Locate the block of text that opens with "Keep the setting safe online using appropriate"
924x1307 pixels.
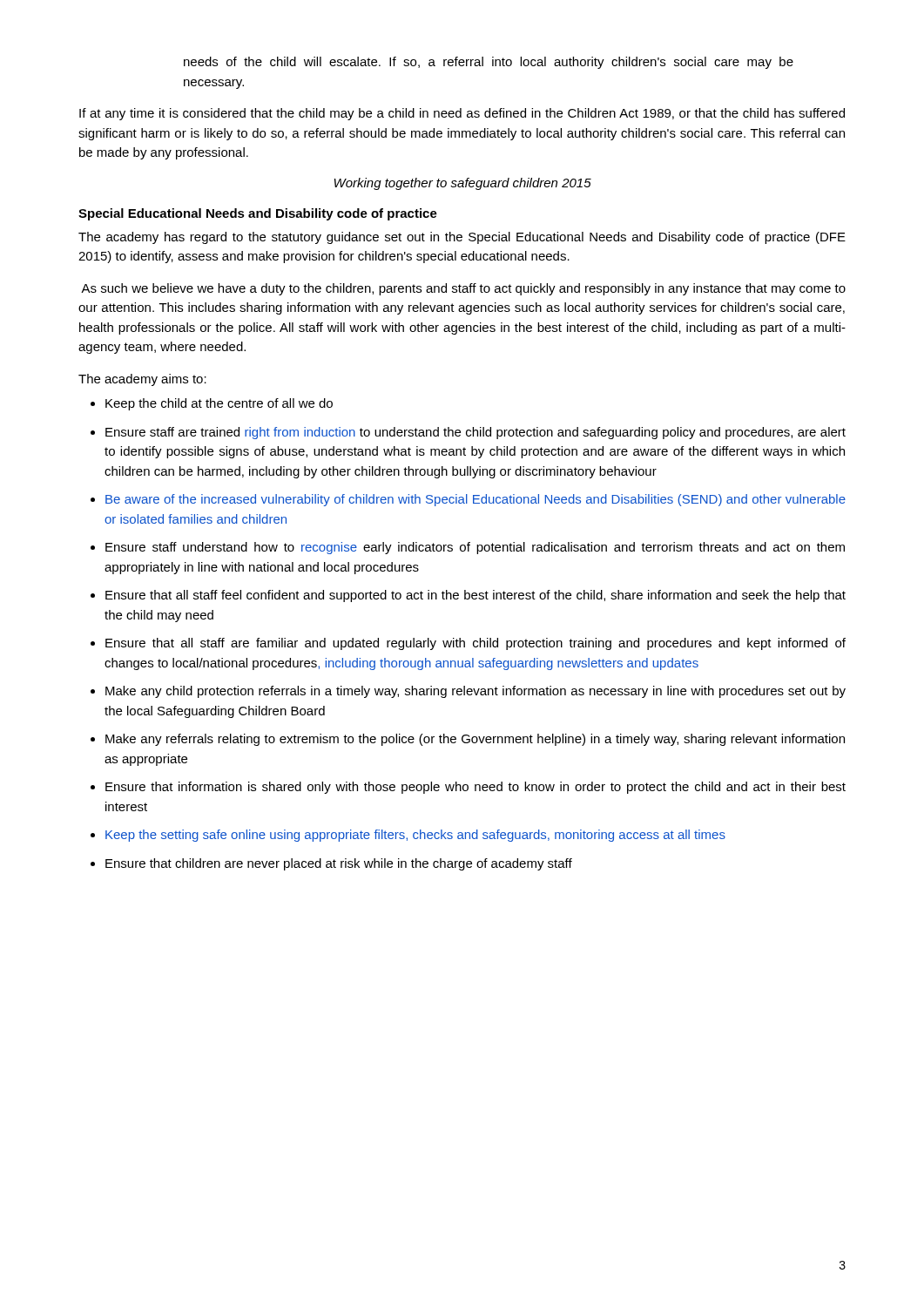[415, 834]
